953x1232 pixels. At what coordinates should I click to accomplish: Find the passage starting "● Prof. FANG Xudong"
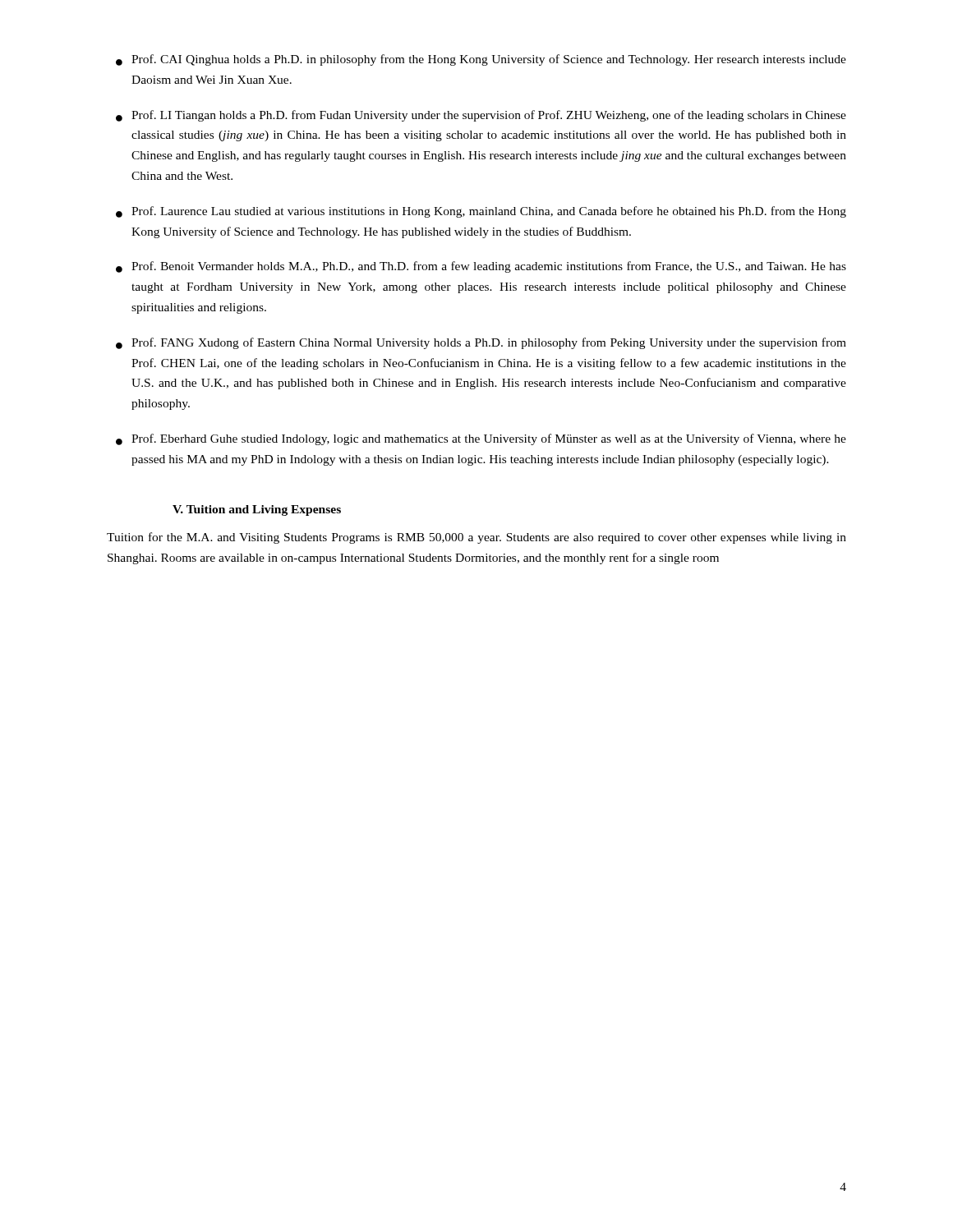point(476,373)
